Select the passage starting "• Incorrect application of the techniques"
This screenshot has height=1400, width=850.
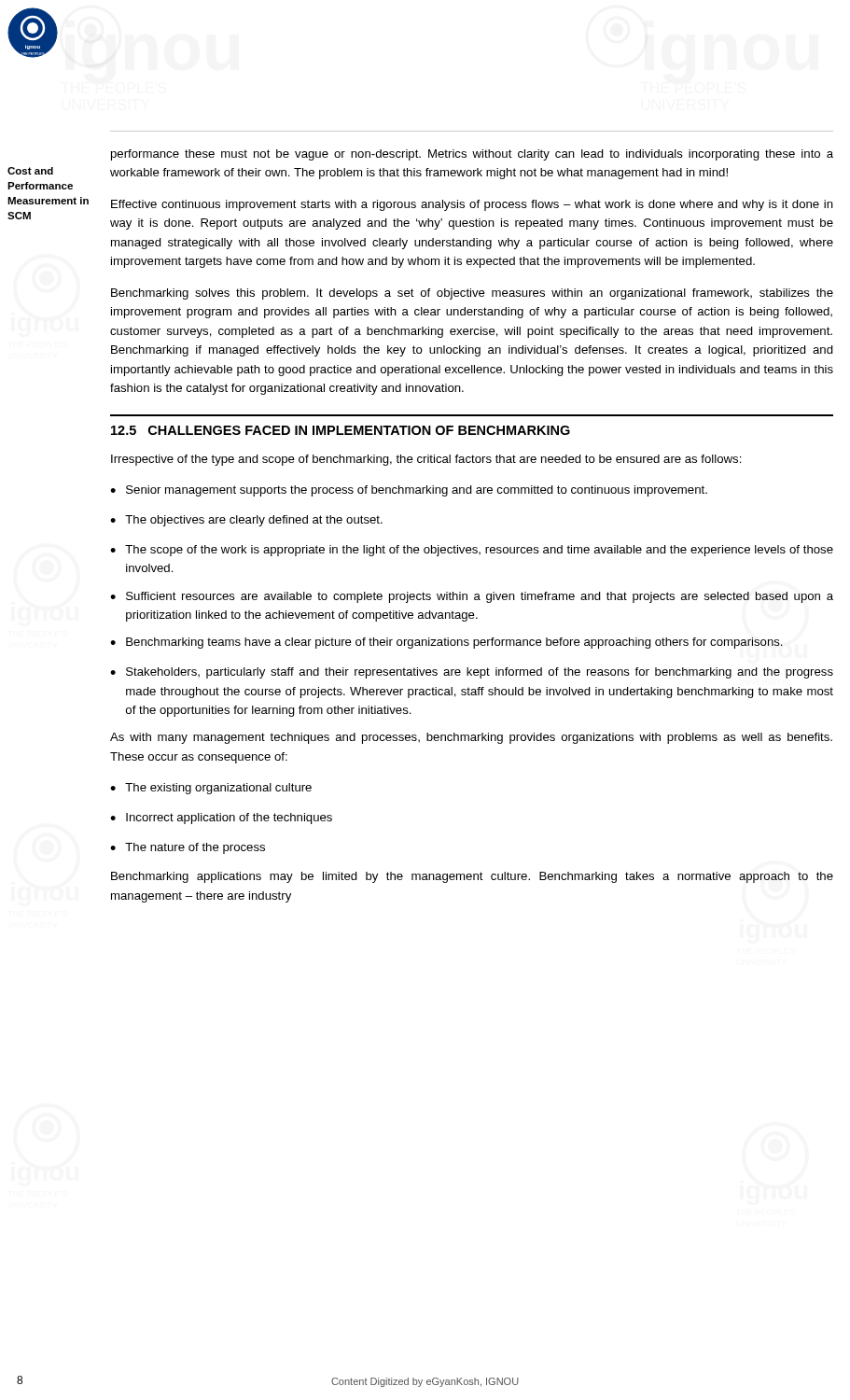point(221,819)
